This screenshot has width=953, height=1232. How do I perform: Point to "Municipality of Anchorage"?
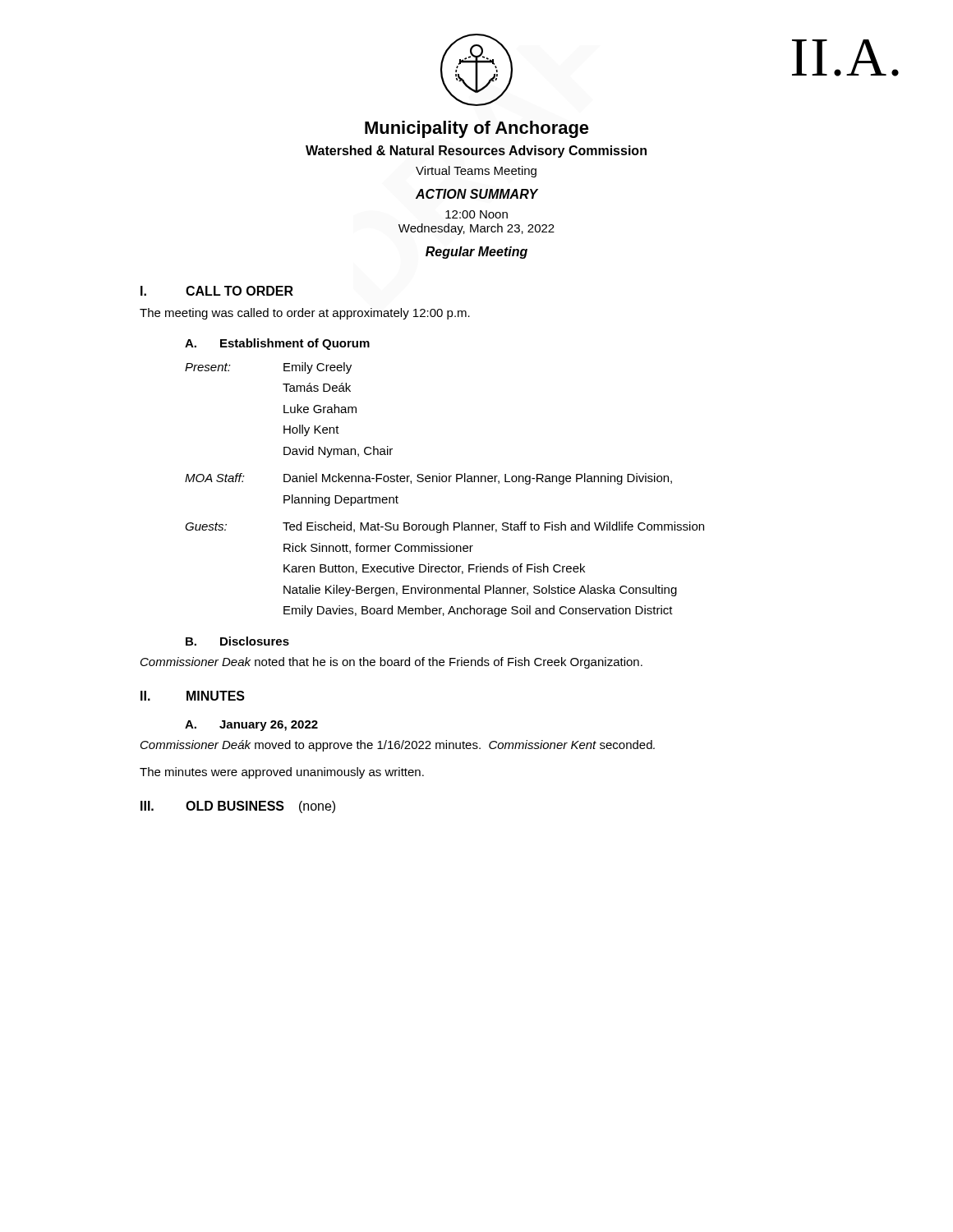(x=476, y=128)
